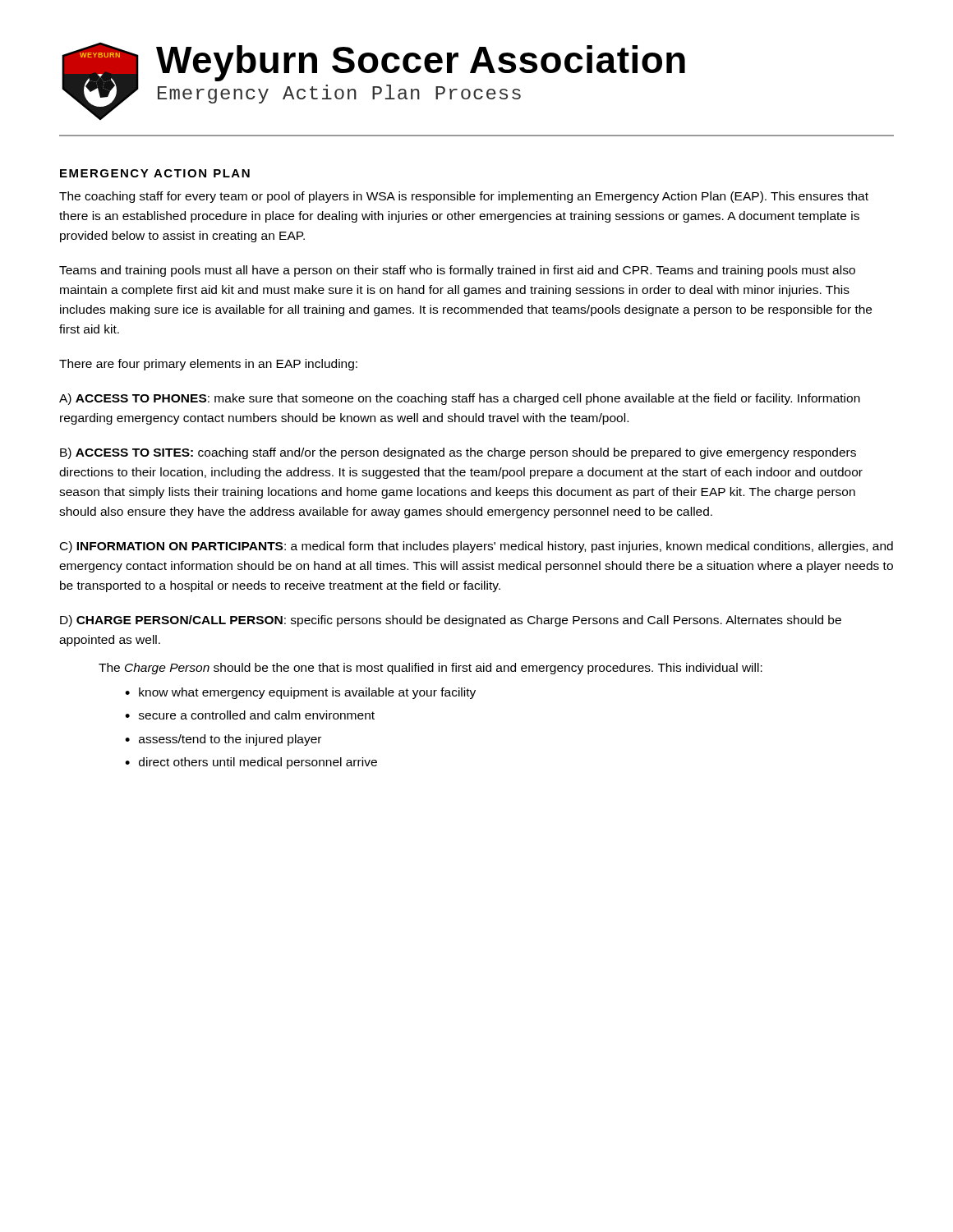Image resolution: width=953 pixels, height=1232 pixels.
Task: Find the region starting "Emergency Action Plan"
Action: tap(155, 173)
